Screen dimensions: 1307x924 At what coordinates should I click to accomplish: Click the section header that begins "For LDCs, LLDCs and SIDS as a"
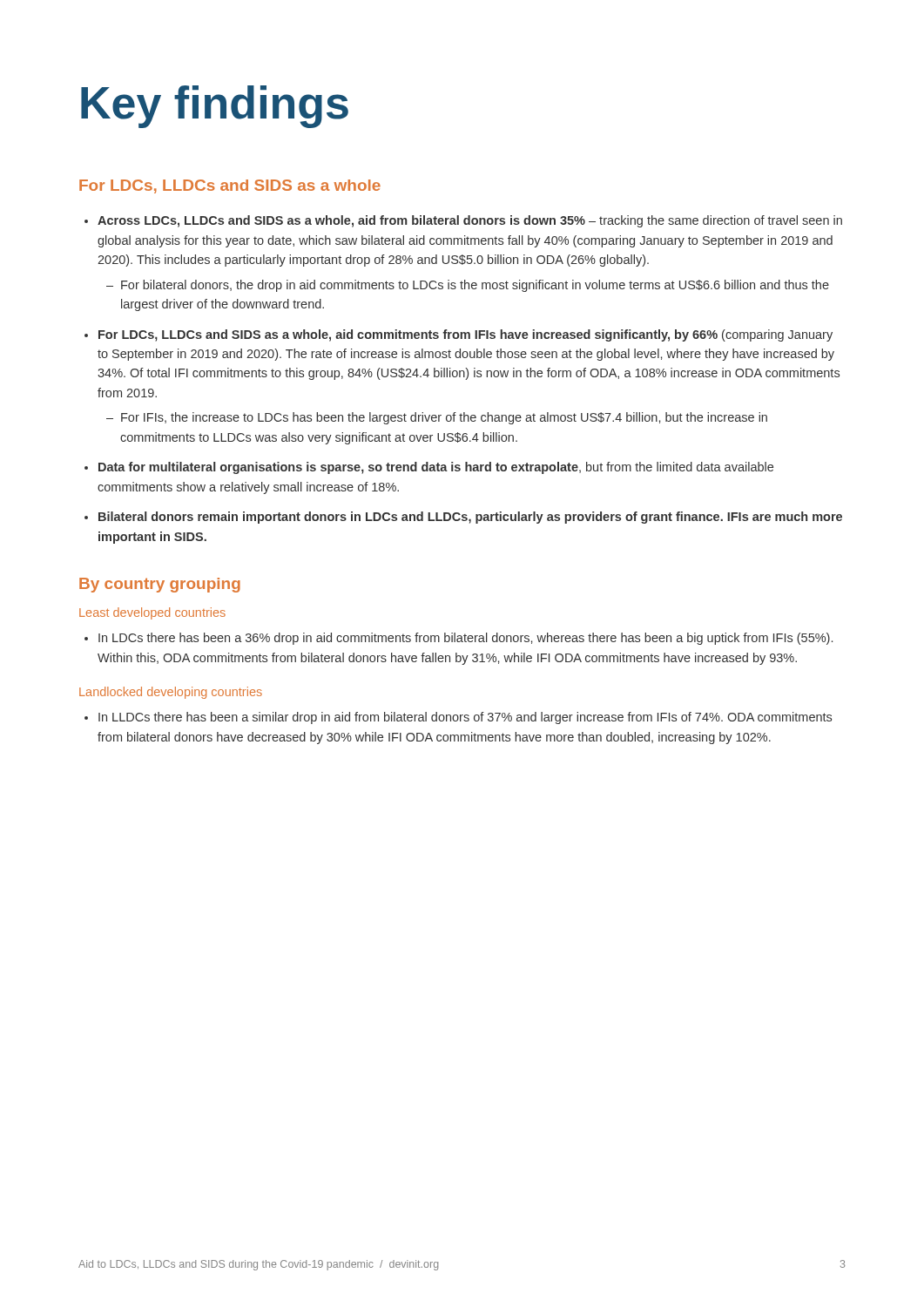coord(230,185)
